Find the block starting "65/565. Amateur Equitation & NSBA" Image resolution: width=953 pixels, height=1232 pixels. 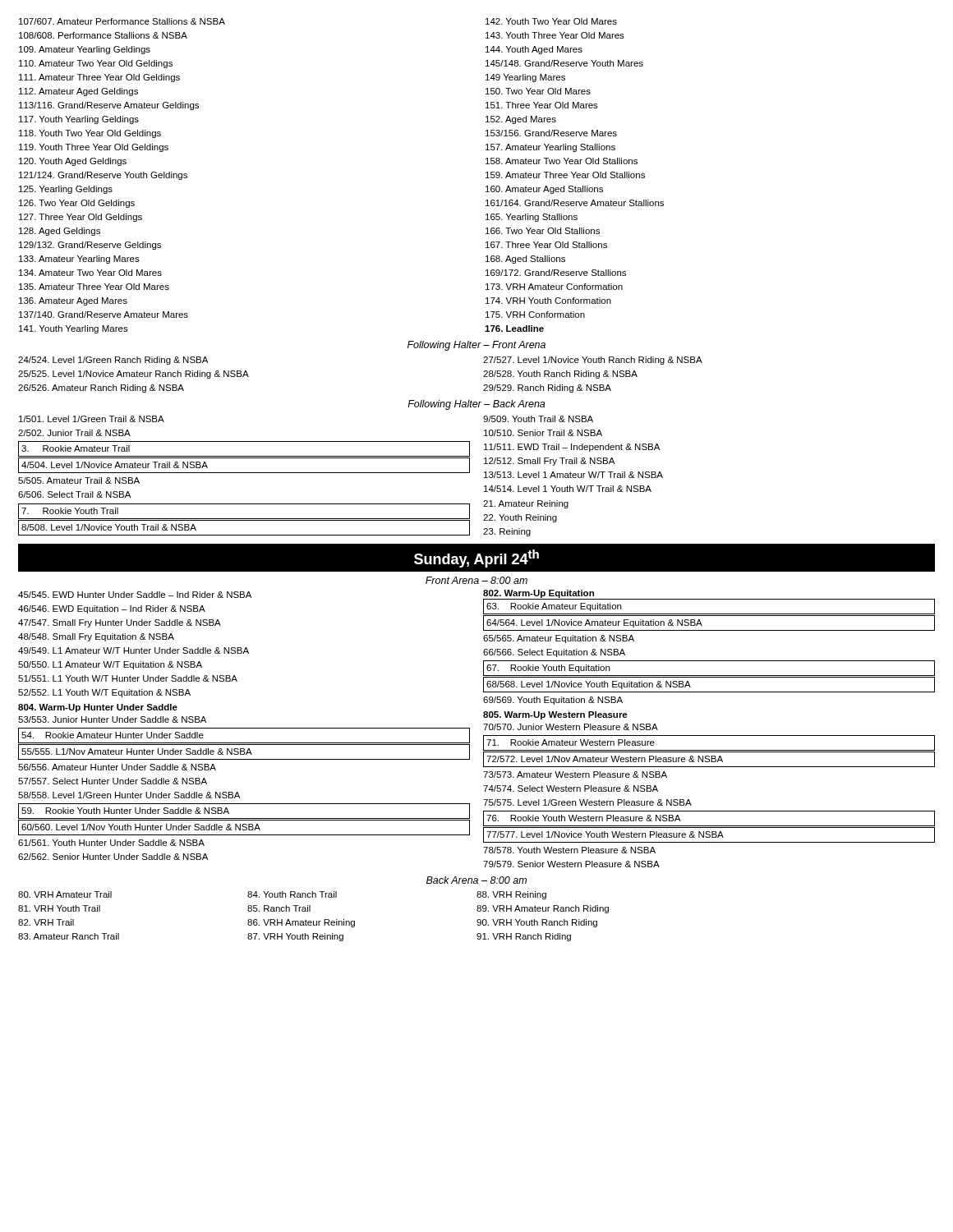point(559,638)
